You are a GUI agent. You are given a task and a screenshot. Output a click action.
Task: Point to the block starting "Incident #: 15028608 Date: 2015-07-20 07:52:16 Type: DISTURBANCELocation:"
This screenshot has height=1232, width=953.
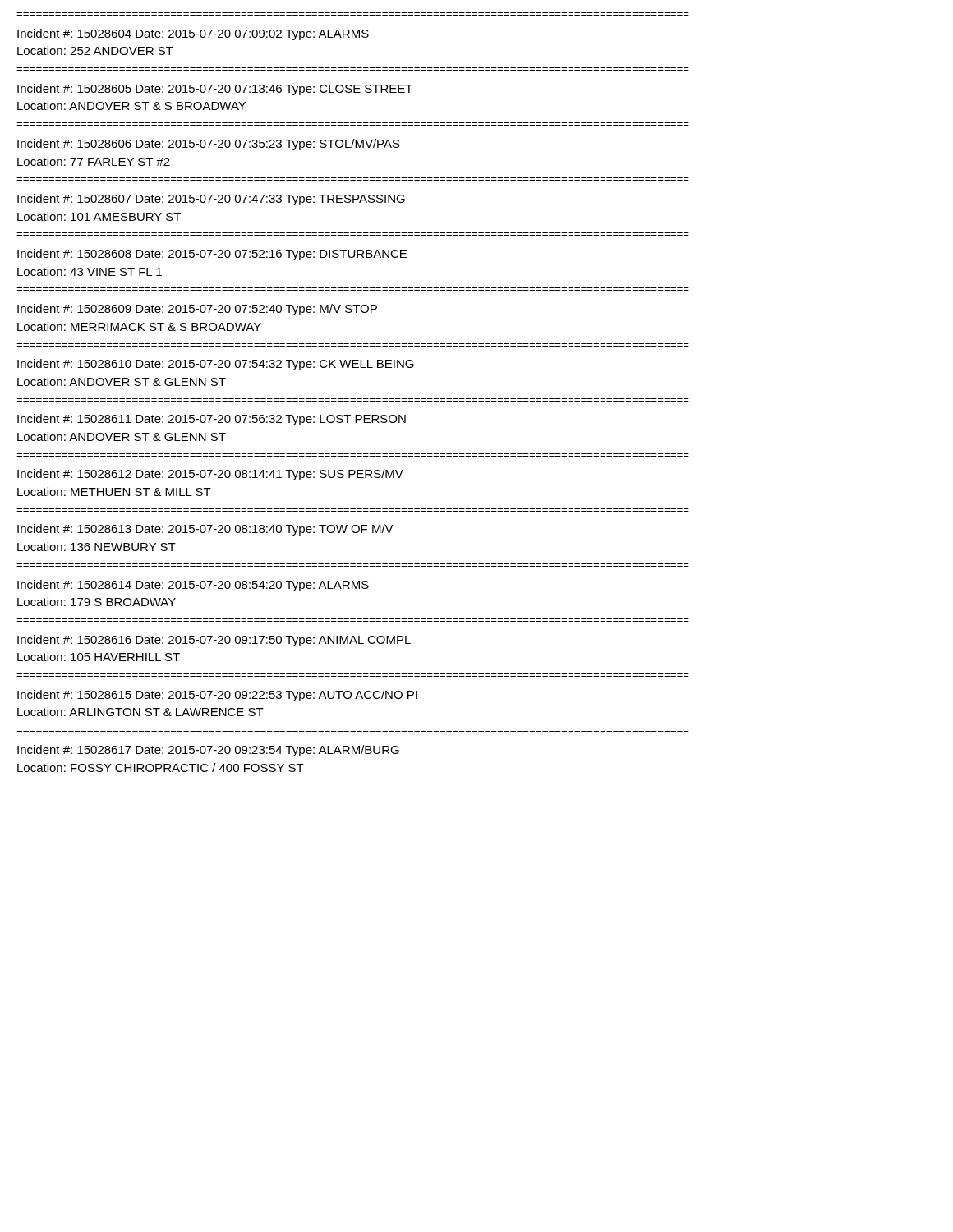click(x=212, y=255)
